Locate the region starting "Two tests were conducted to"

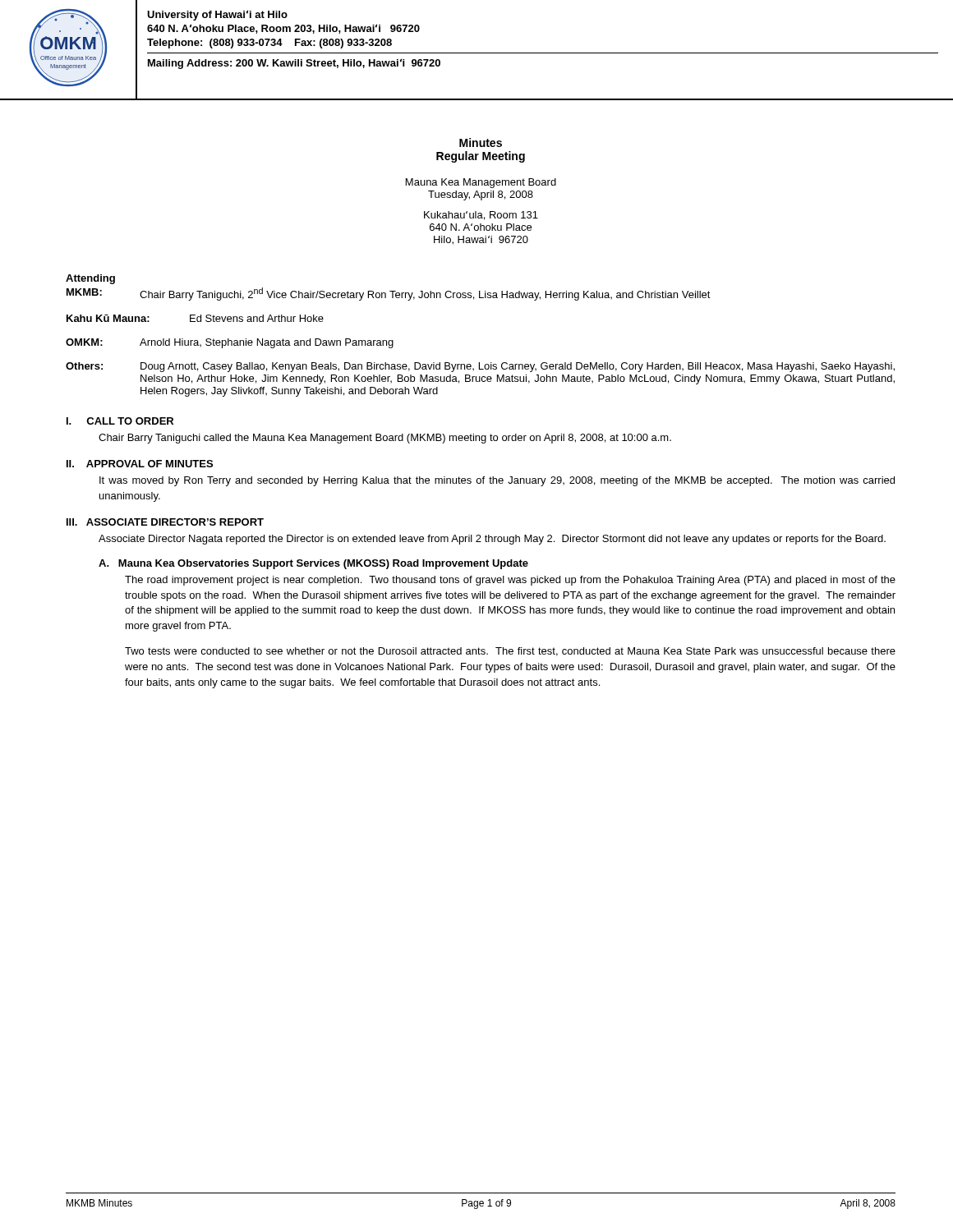tap(510, 666)
